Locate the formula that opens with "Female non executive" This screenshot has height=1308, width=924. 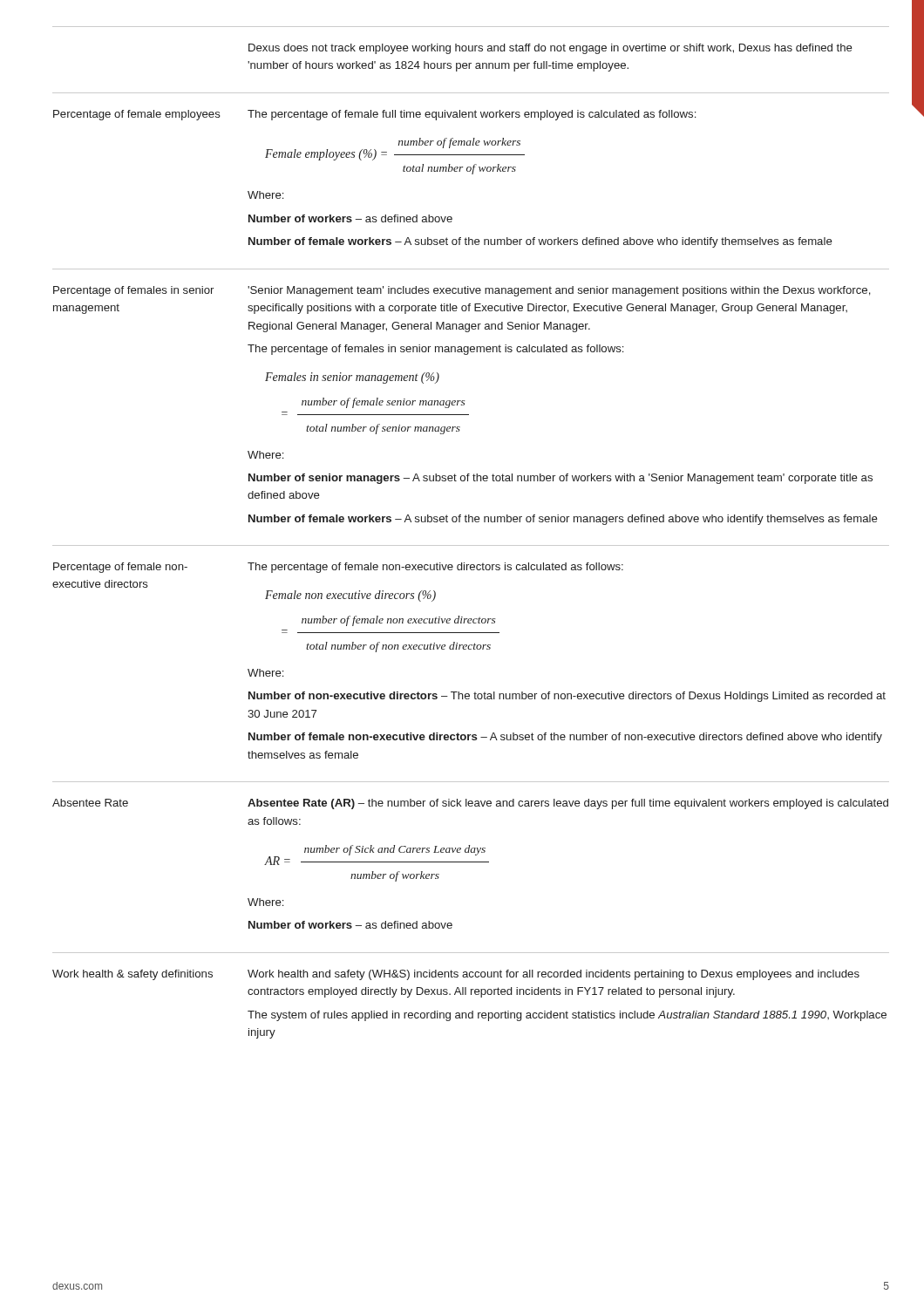pyautogui.click(x=382, y=623)
